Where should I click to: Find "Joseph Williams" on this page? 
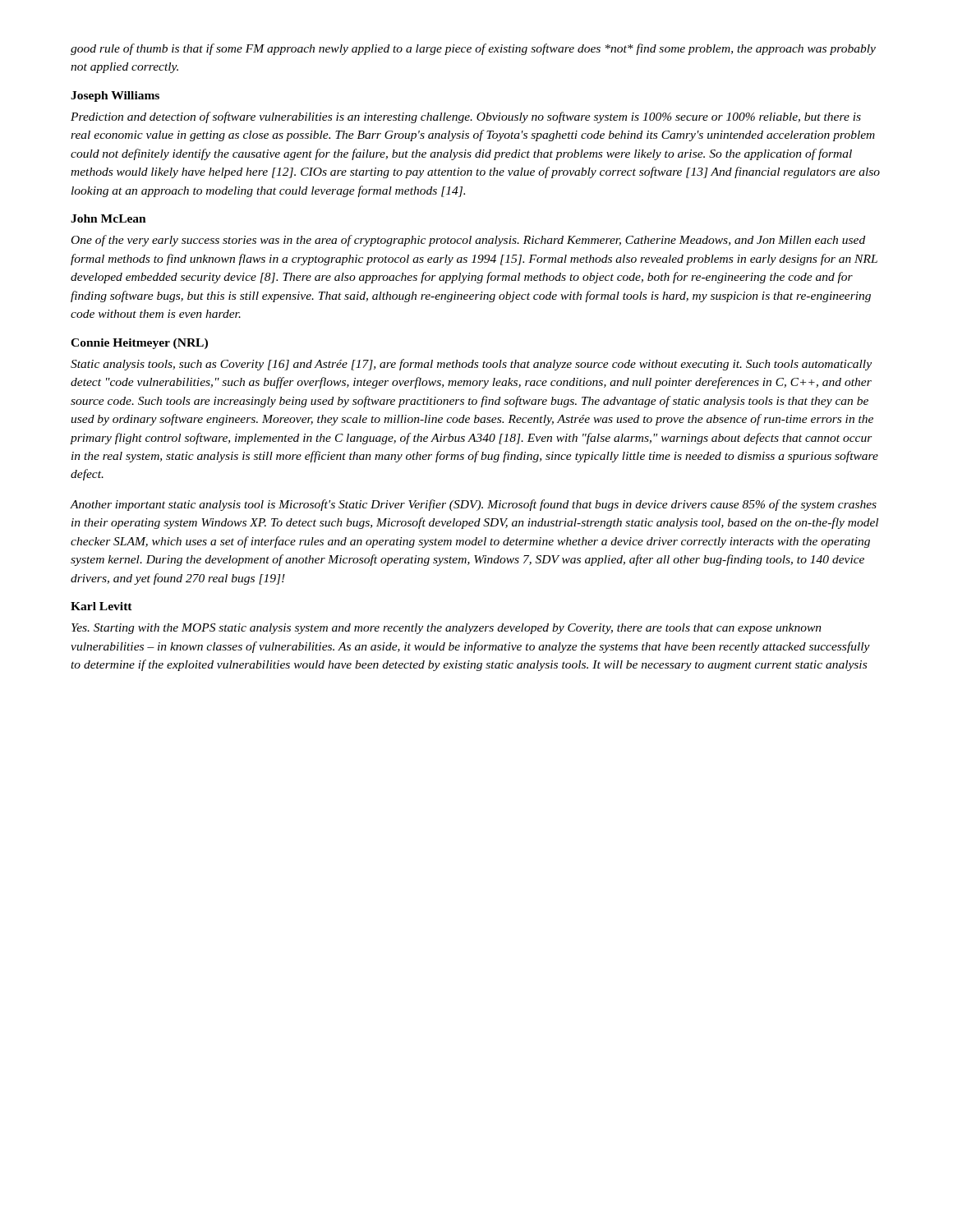coord(115,95)
